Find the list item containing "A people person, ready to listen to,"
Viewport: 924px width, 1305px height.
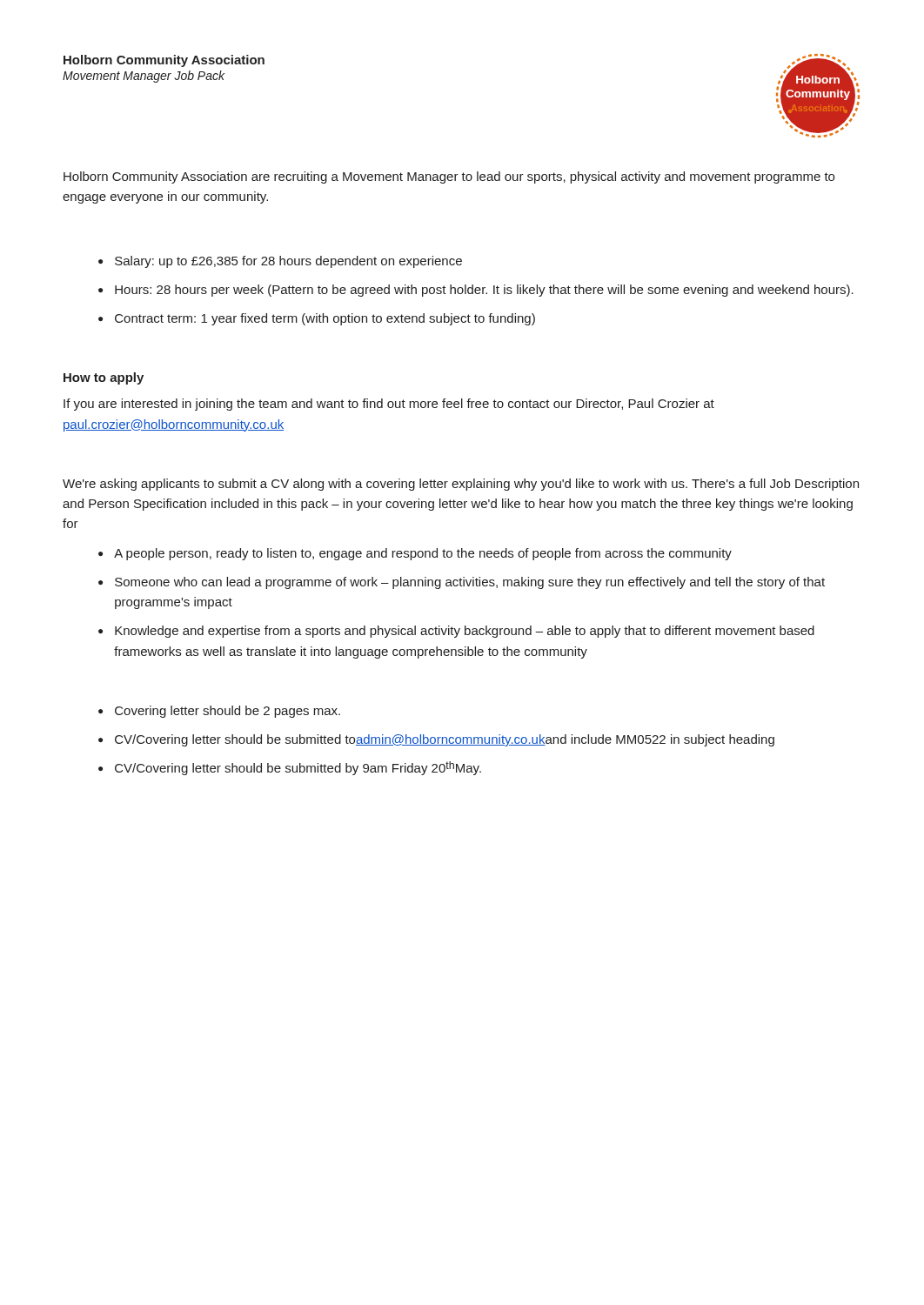(423, 552)
